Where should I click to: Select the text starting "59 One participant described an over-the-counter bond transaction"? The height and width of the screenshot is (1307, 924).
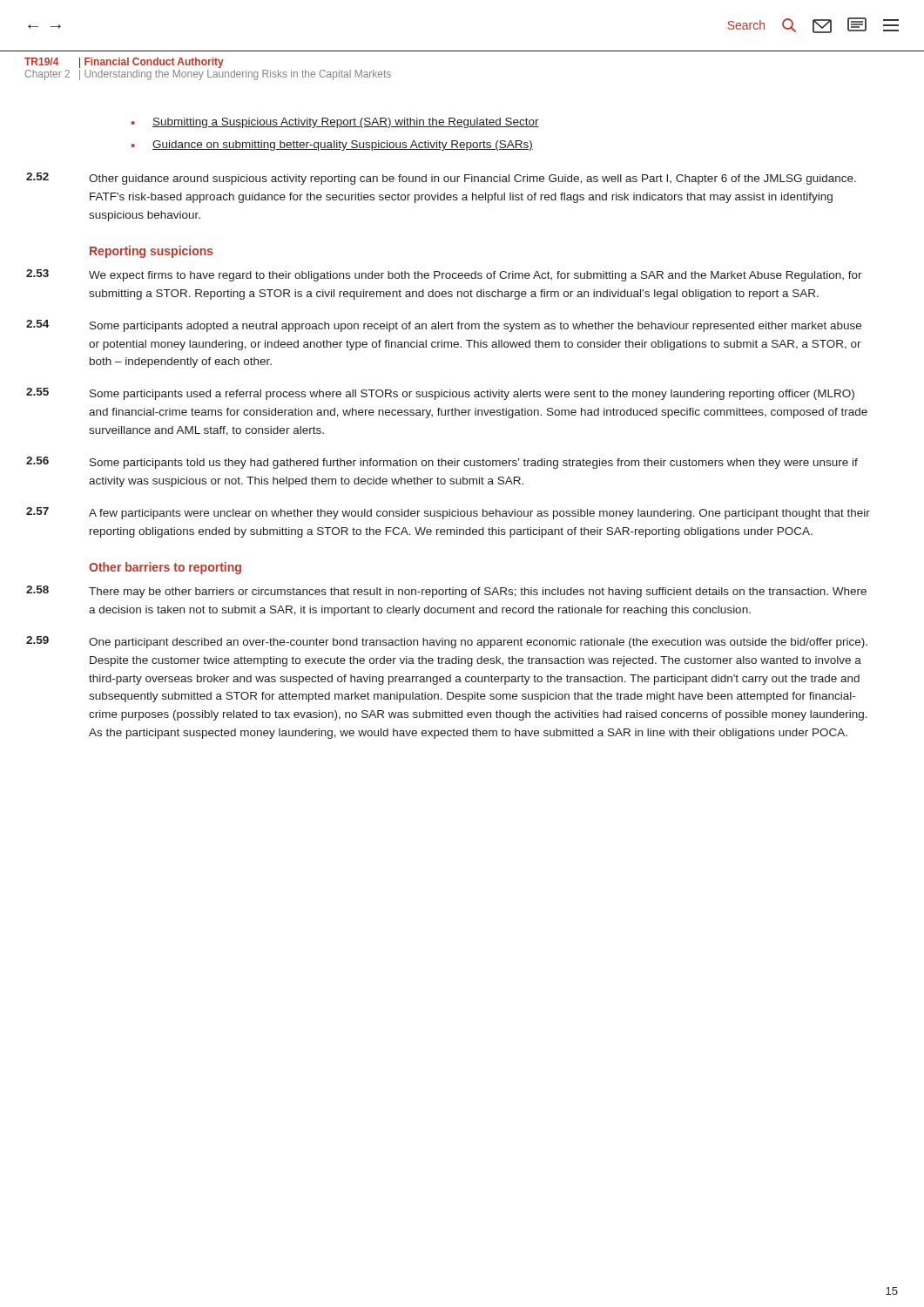[x=449, y=688]
